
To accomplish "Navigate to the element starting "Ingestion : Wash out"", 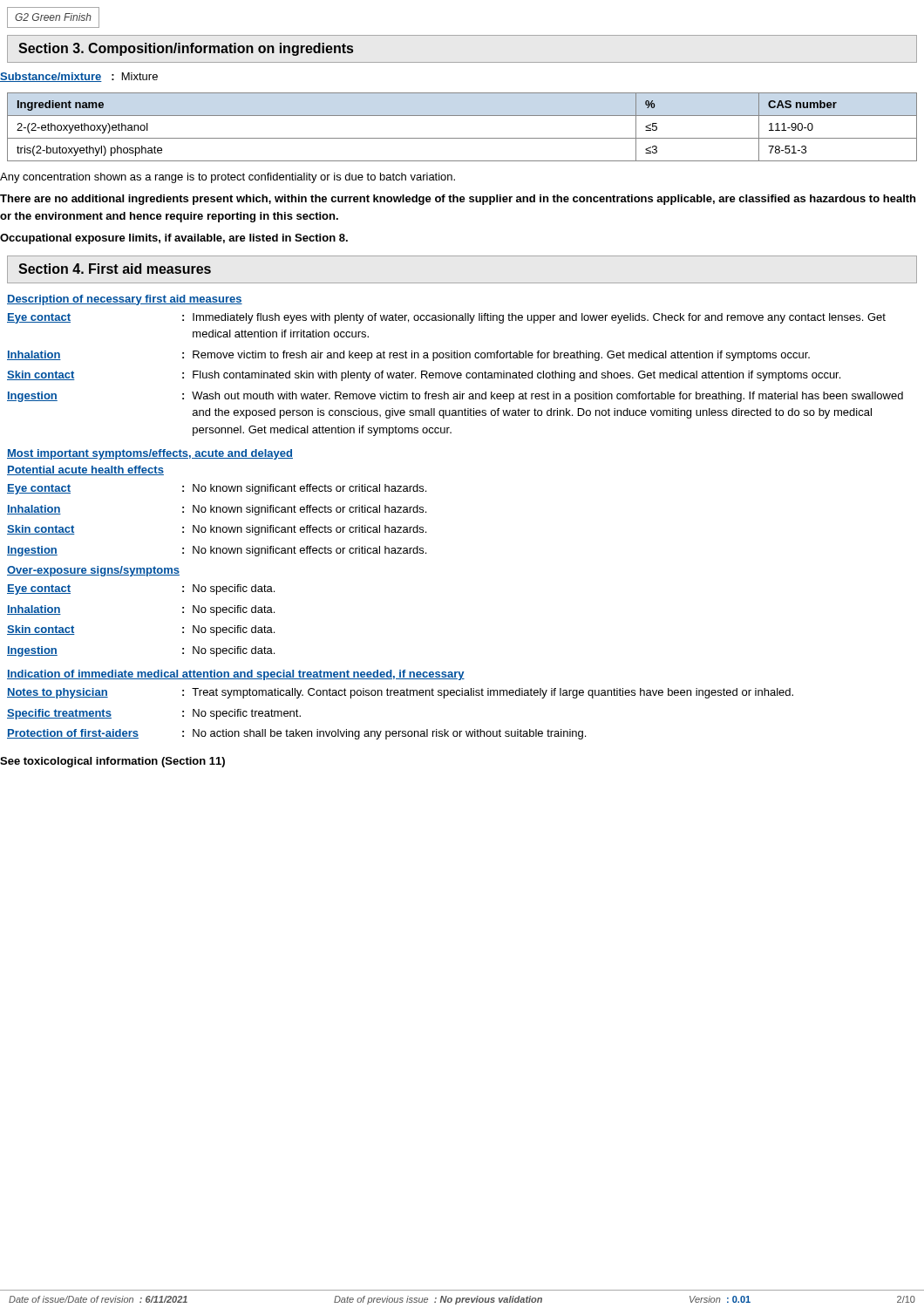I will click(462, 412).
